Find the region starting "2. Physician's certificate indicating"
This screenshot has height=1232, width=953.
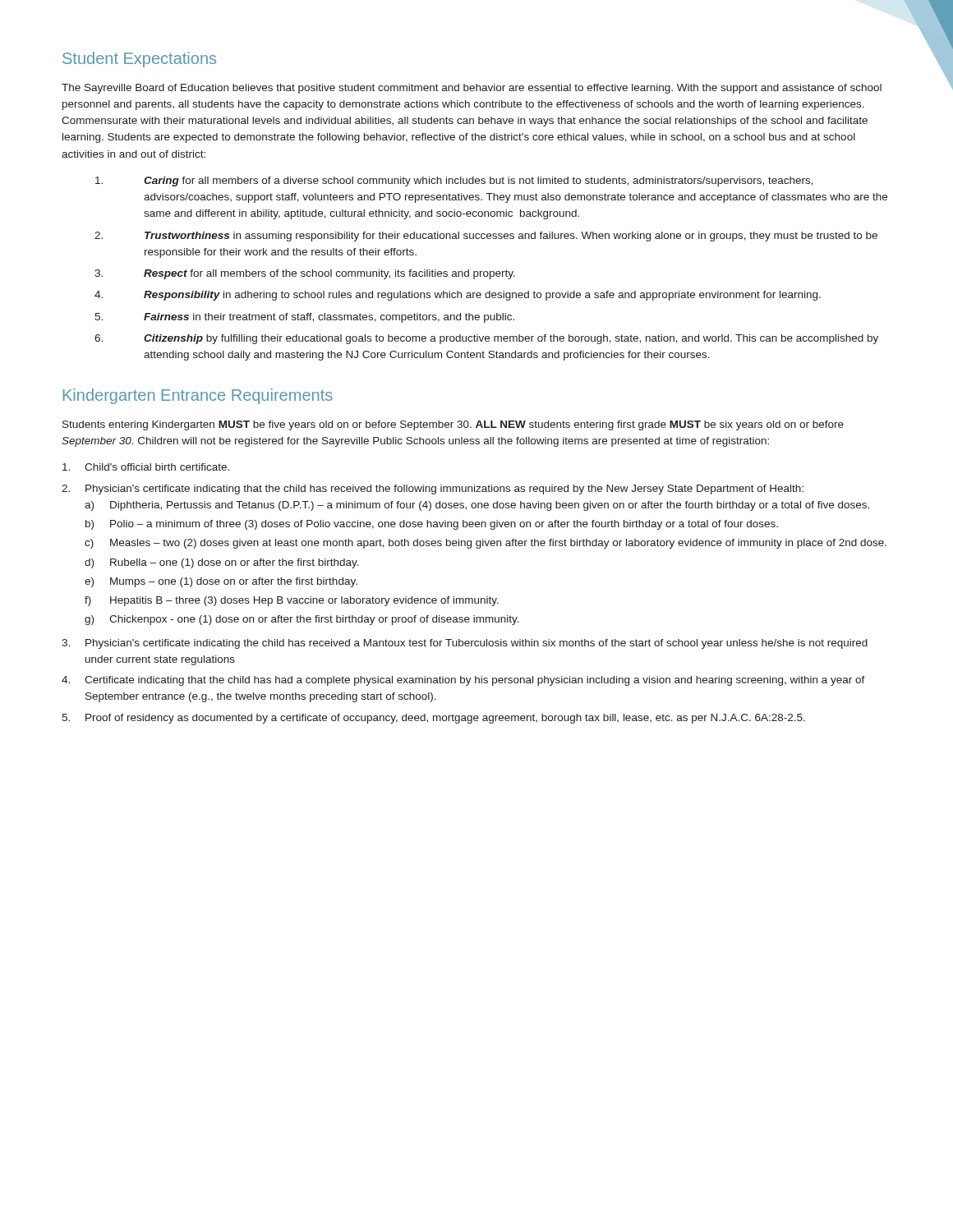[476, 555]
